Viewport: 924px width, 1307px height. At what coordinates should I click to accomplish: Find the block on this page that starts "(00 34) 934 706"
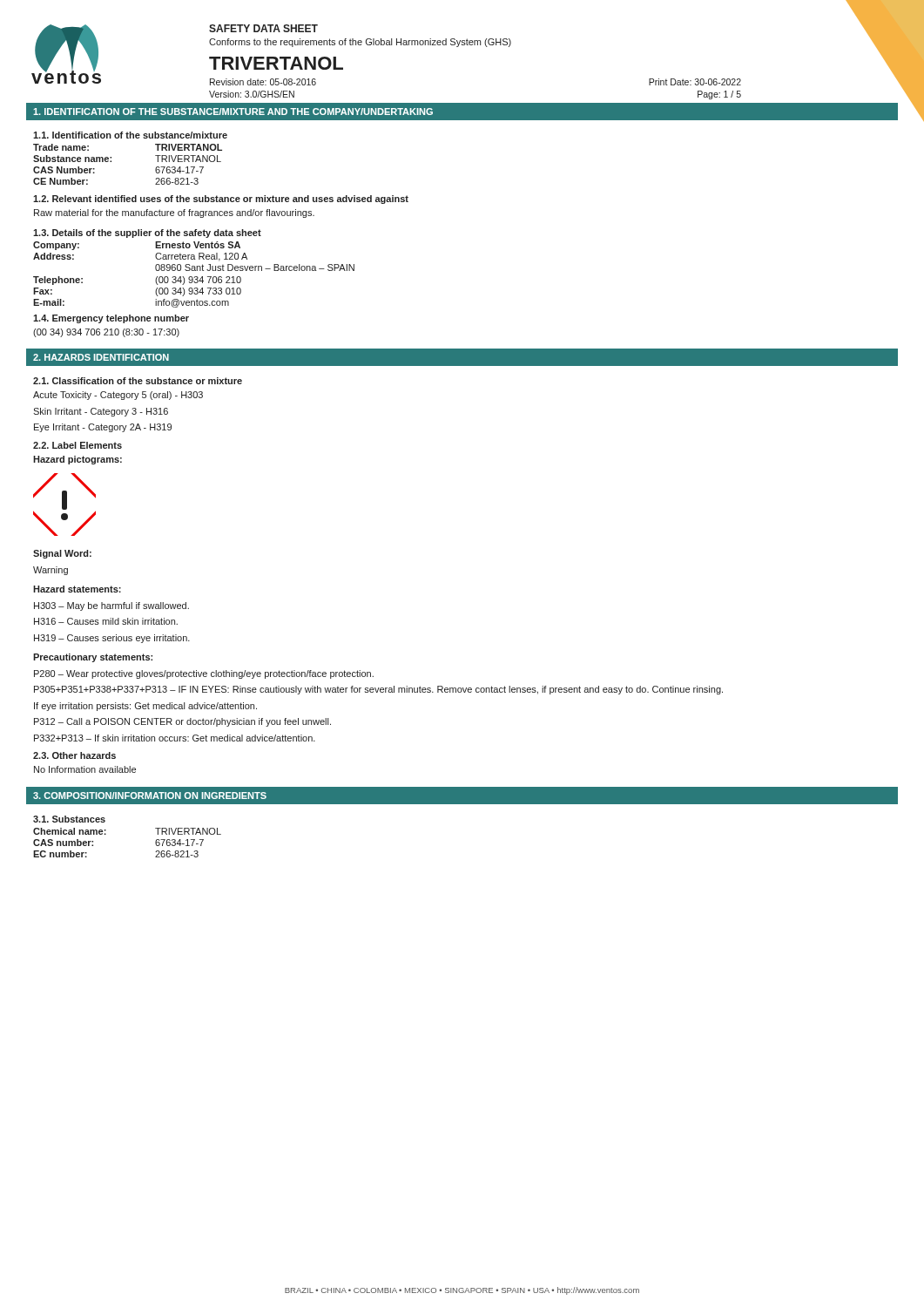tap(106, 332)
